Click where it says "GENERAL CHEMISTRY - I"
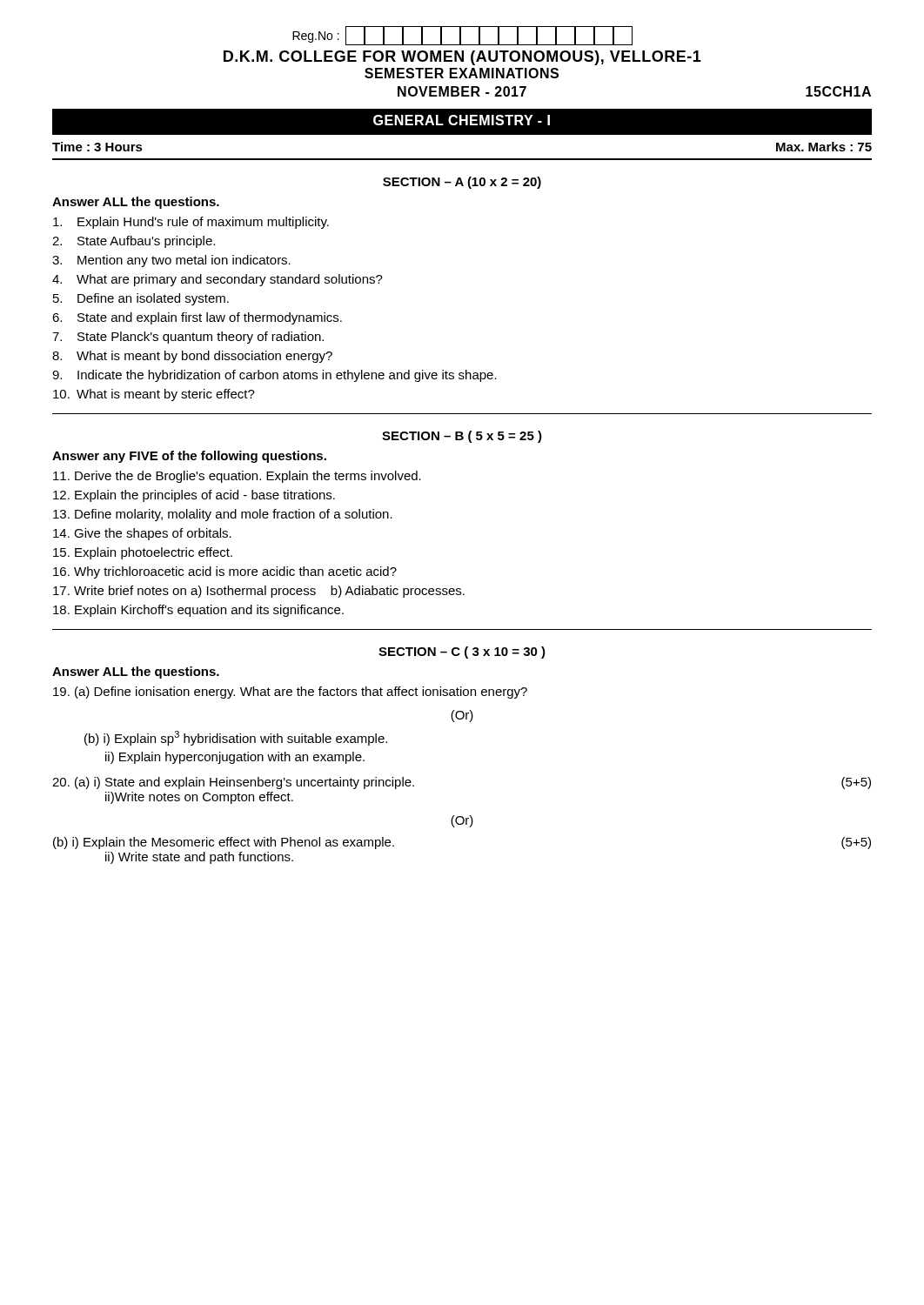The height and width of the screenshot is (1305, 924). 462,121
